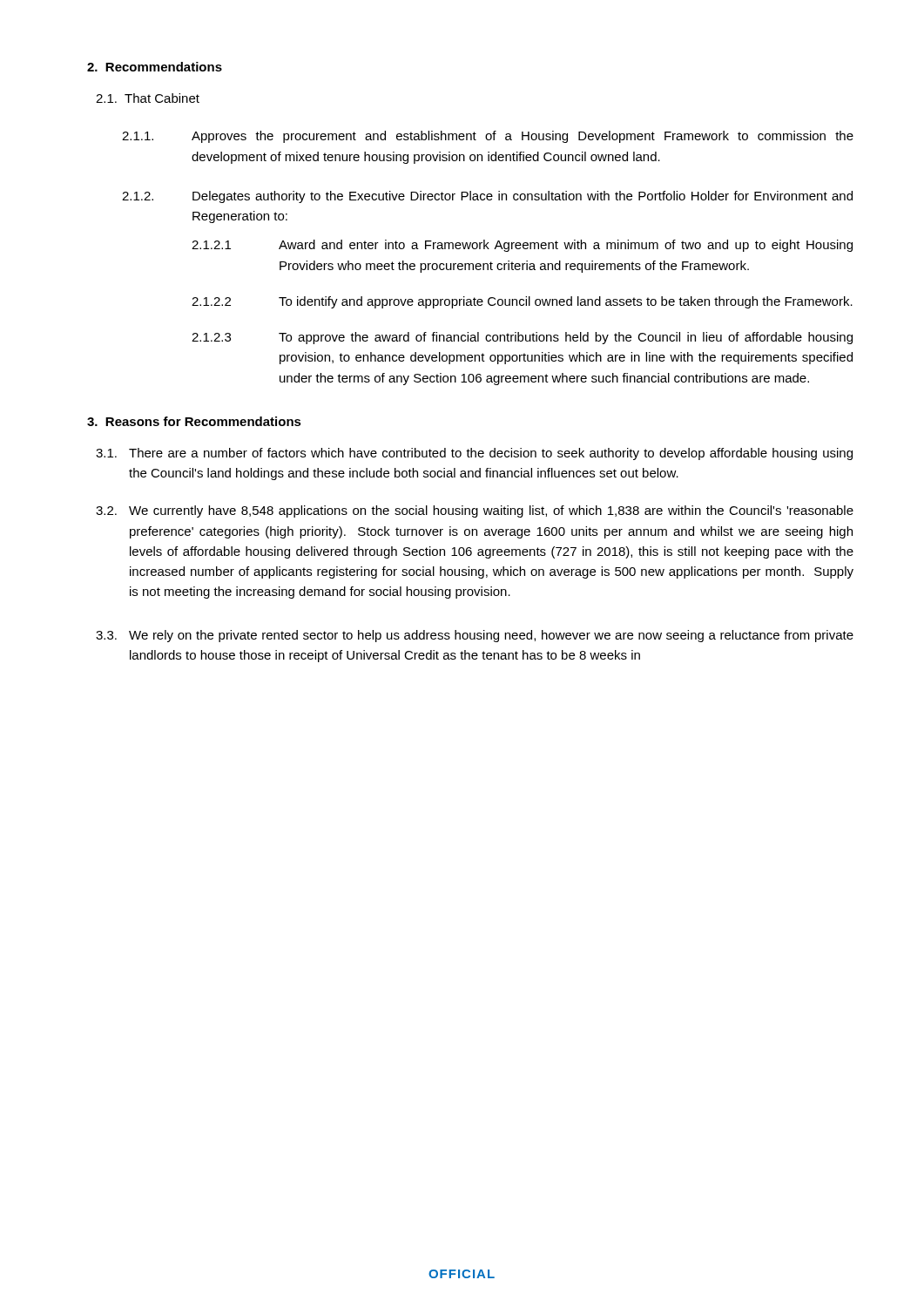The width and height of the screenshot is (924, 1307).
Task: Point to the text block starting "2.1.1. Approves the procurement and establishment of a"
Action: tap(488, 146)
